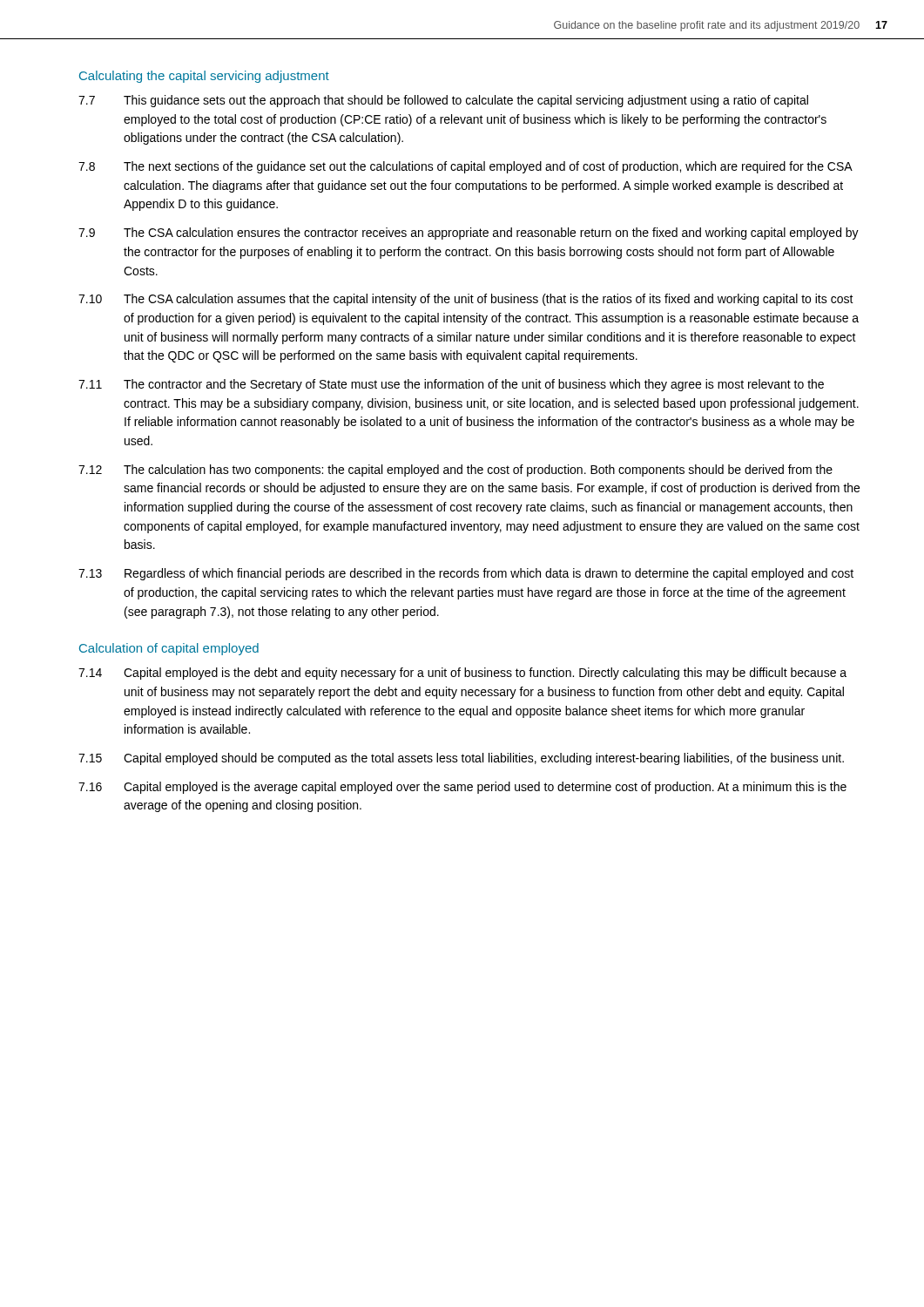Click on the passage starting "Calculating the capital servicing adjustment"
924x1307 pixels.
(x=204, y=75)
